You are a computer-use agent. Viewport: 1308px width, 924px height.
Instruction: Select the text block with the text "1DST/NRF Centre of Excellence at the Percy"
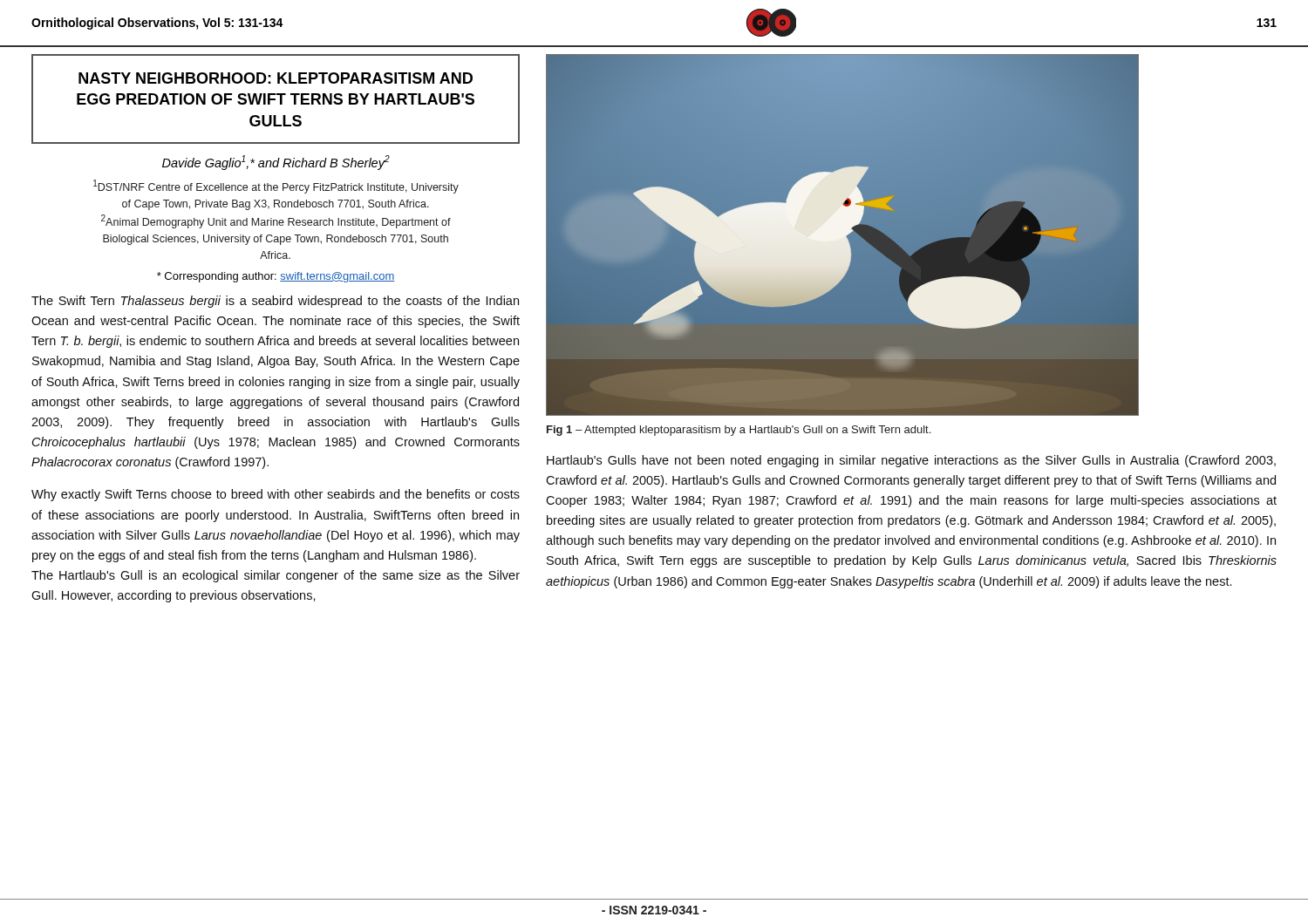click(x=276, y=220)
